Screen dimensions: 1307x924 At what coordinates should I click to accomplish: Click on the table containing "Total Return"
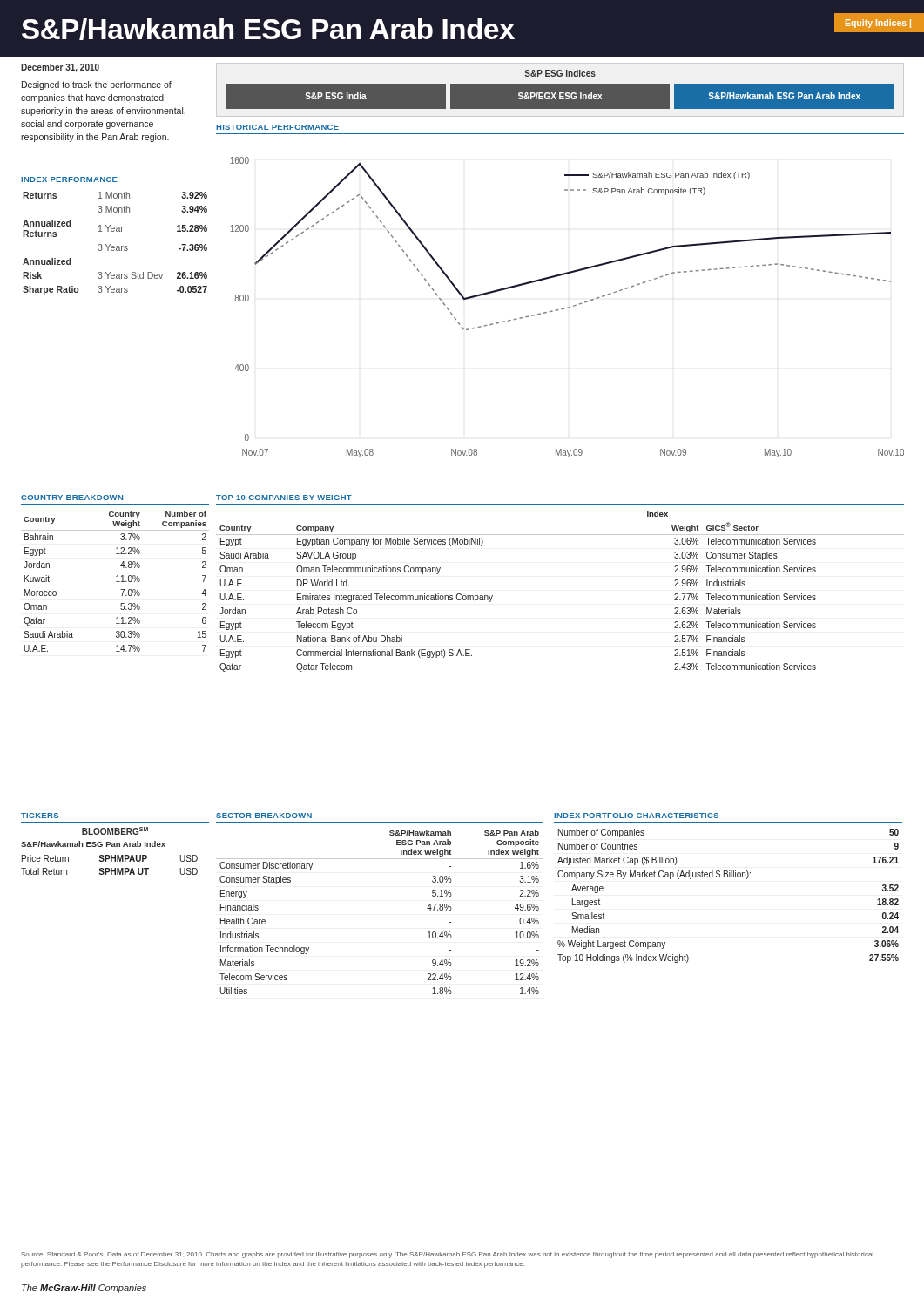click(x=115, y=865)
